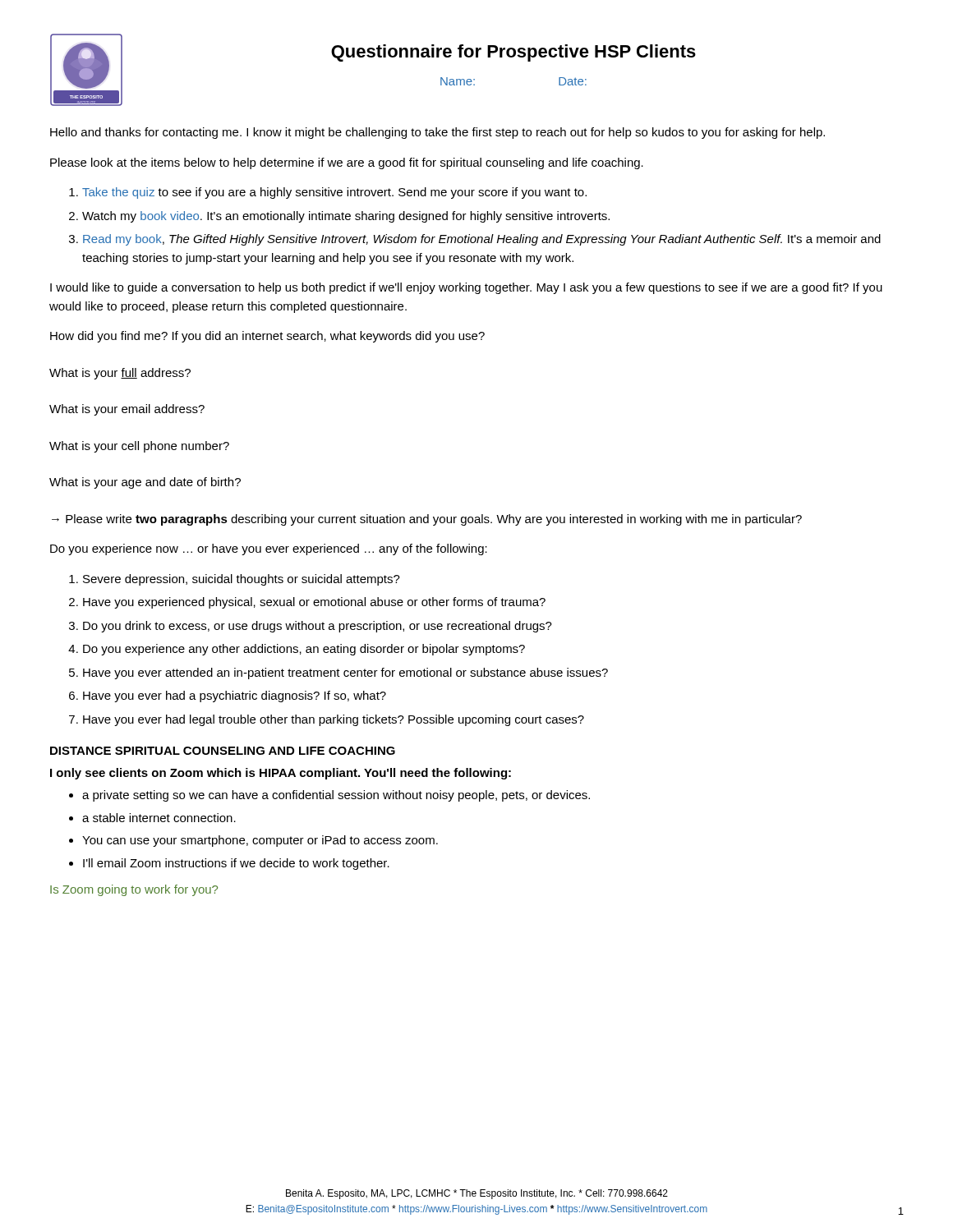Select the region starting "Have you experienced physical, sexual or emotional abuse"

tap(314, 602)
